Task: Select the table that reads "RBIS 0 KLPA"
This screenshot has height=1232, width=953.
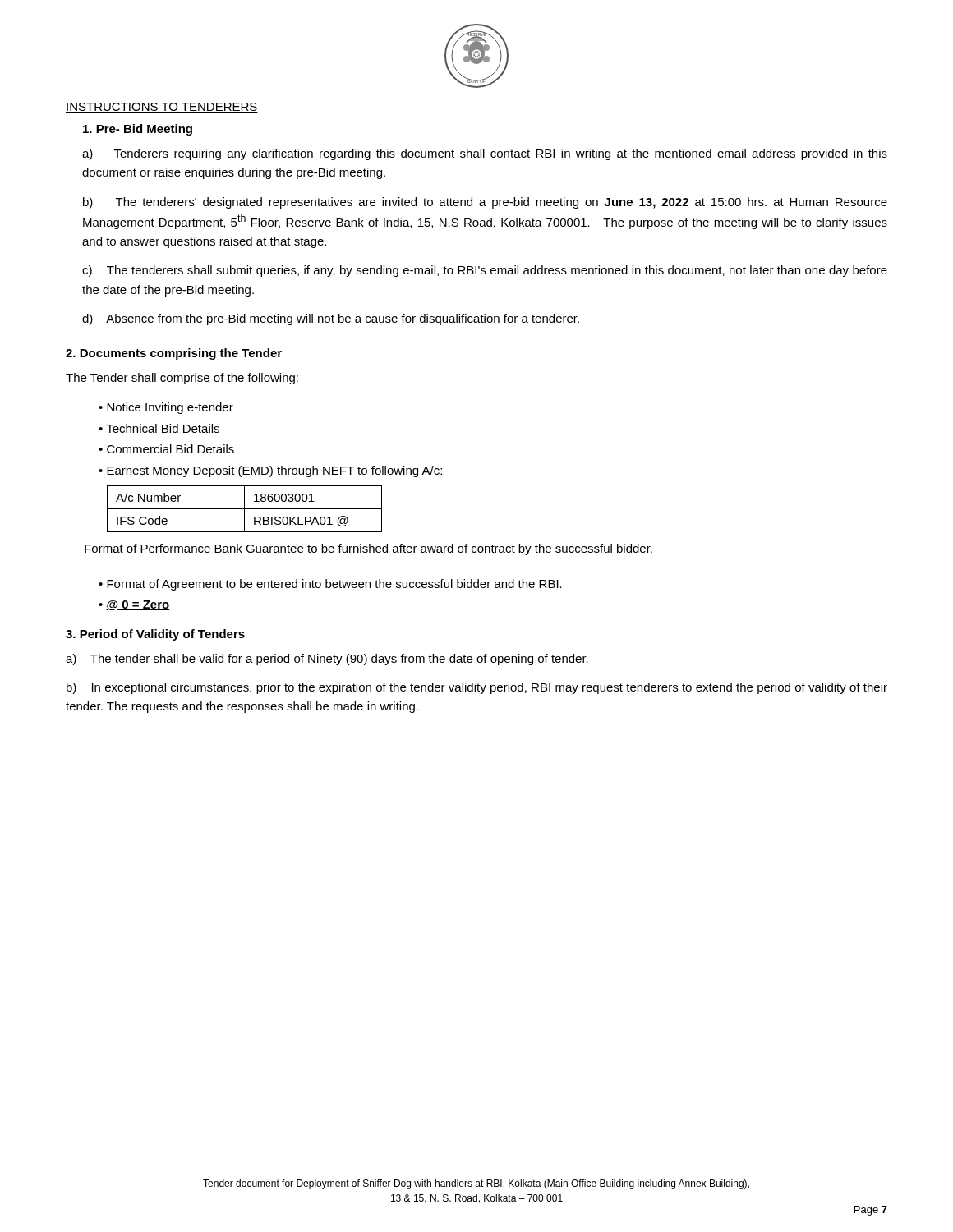Action: (x=497, y=509)
